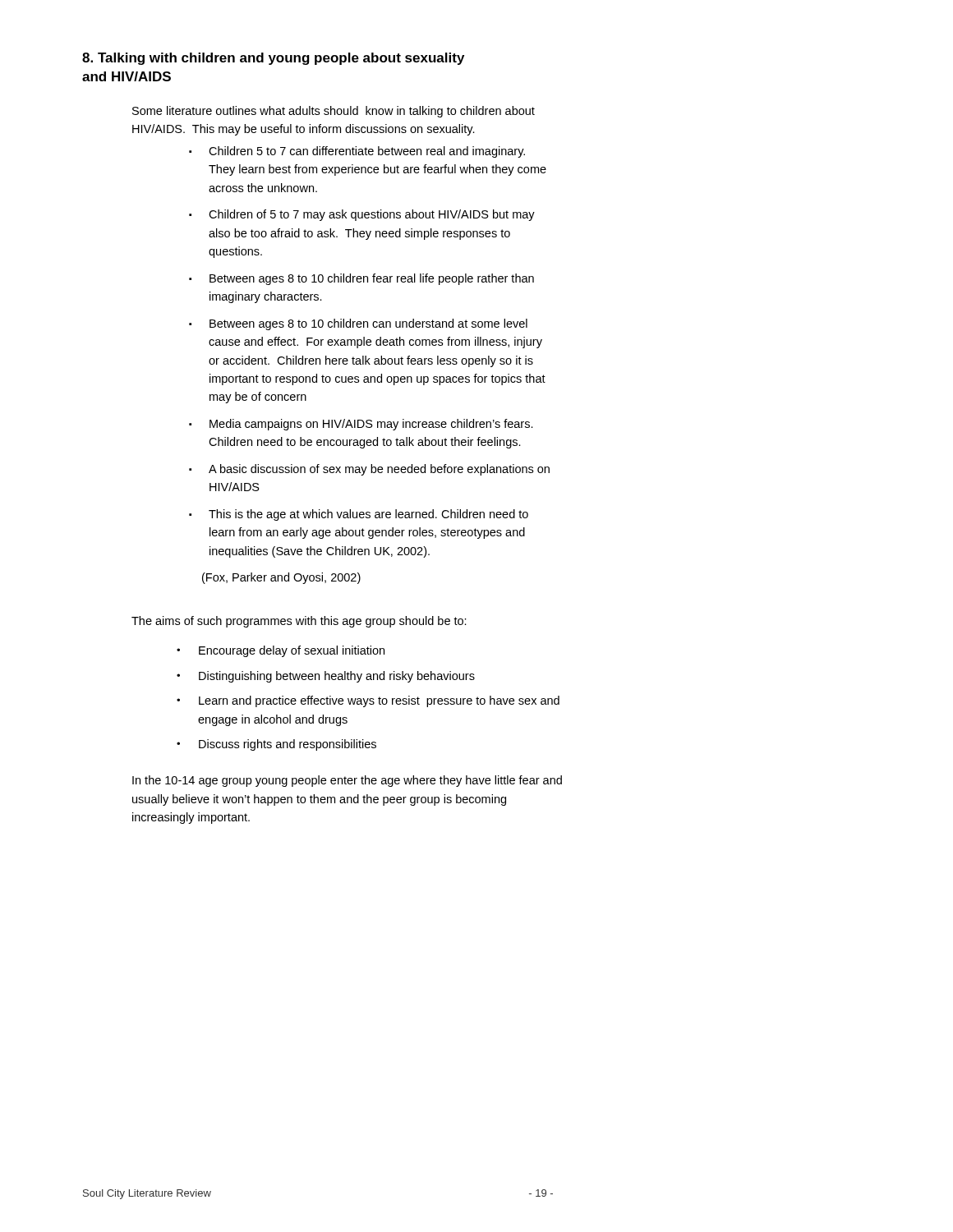Click on the list item with the text "• Encourage delay of sexual initiation"

tap(281, 651)
